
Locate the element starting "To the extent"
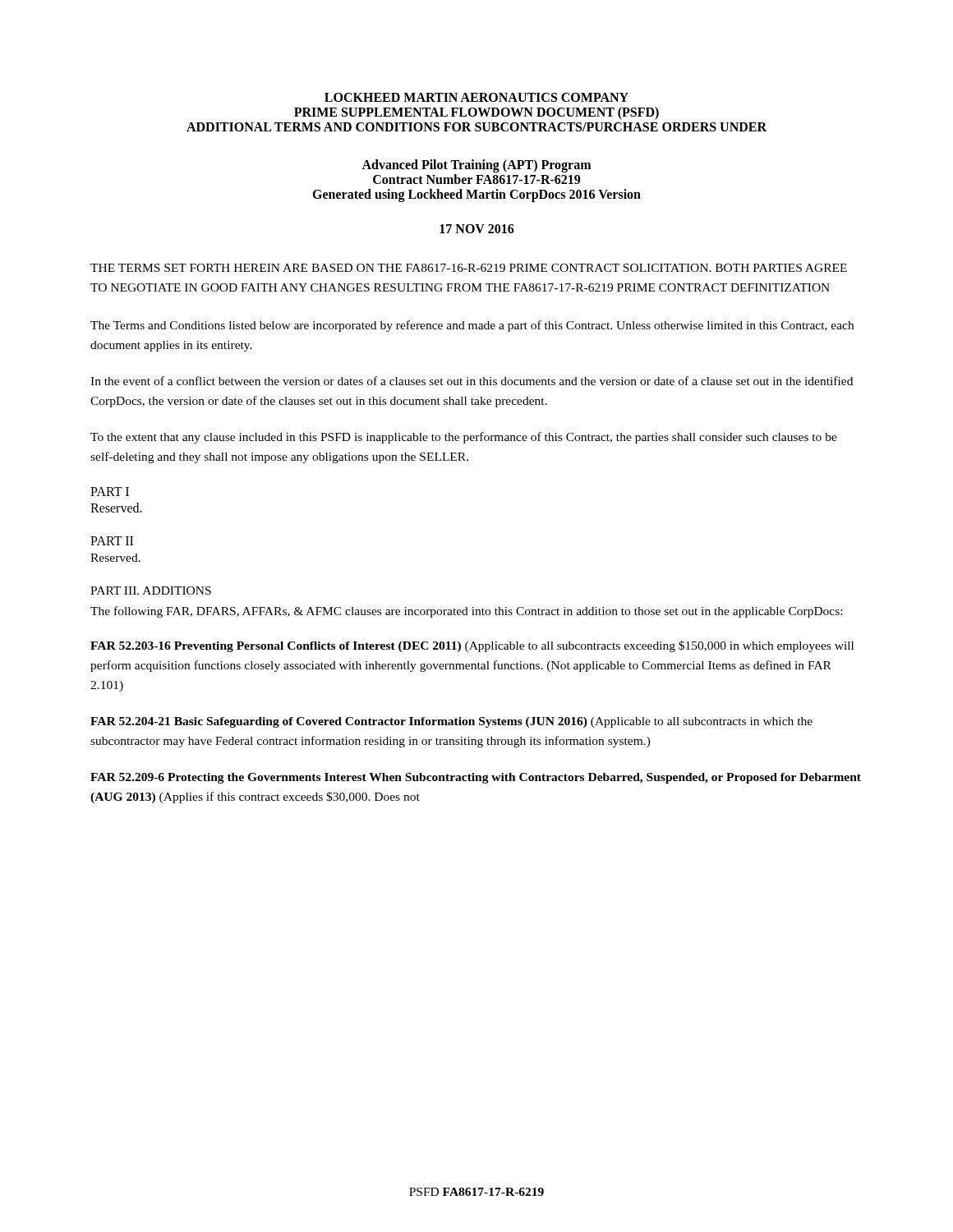click(x=464, y=446)
